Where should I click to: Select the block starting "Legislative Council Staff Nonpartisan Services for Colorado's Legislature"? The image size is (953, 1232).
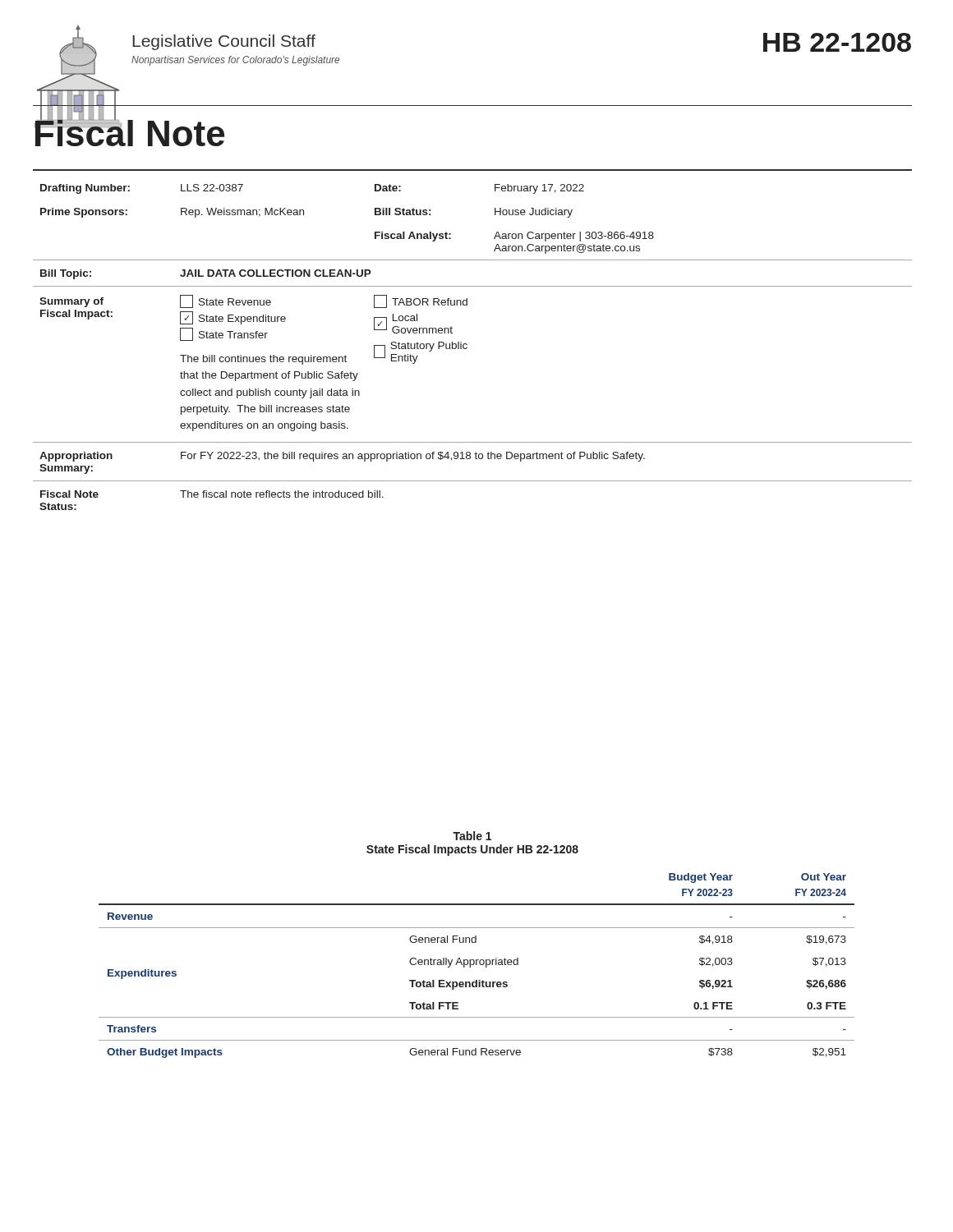point(224,42)
